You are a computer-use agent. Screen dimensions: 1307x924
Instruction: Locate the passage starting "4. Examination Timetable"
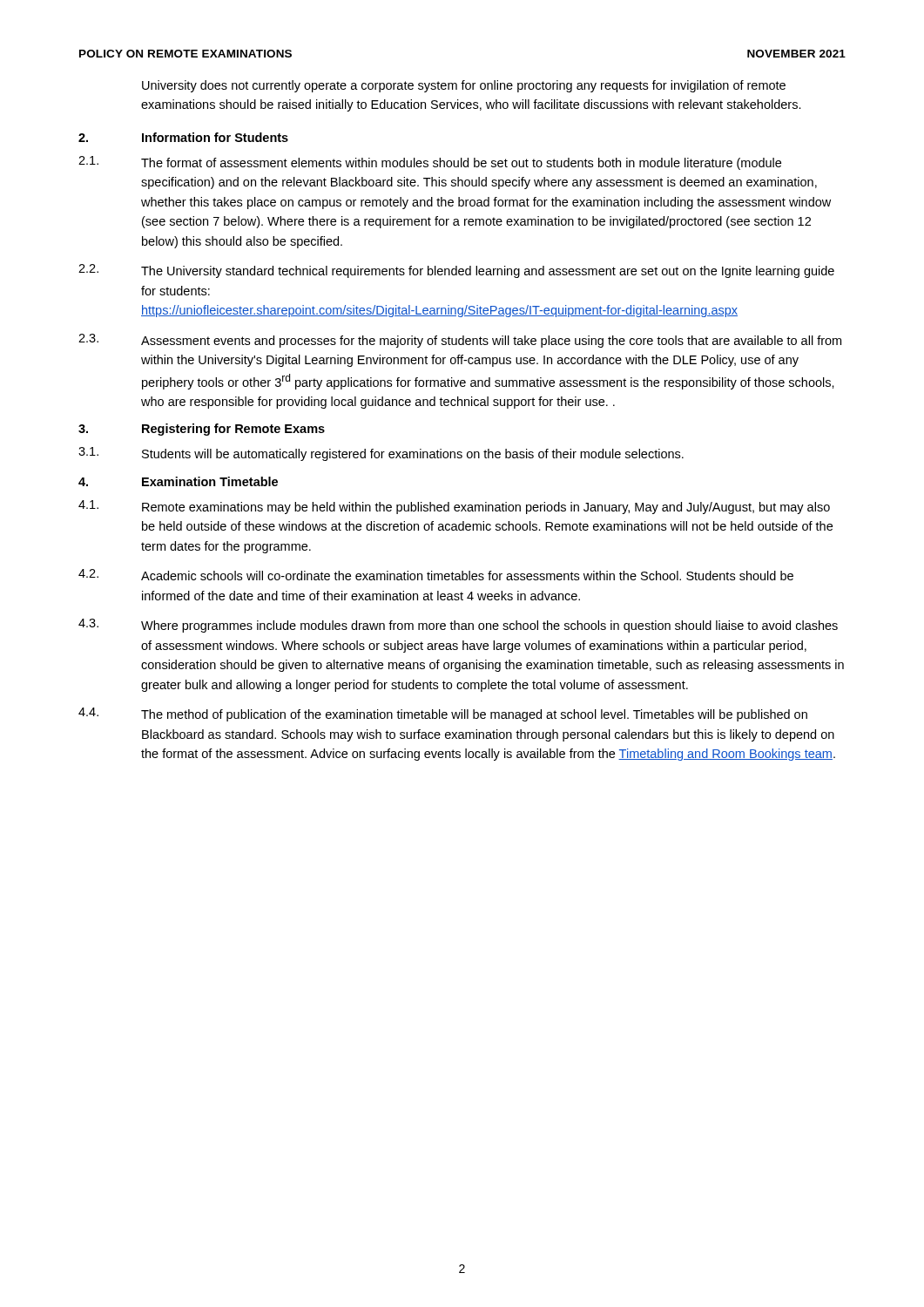(x=178, y=482)
